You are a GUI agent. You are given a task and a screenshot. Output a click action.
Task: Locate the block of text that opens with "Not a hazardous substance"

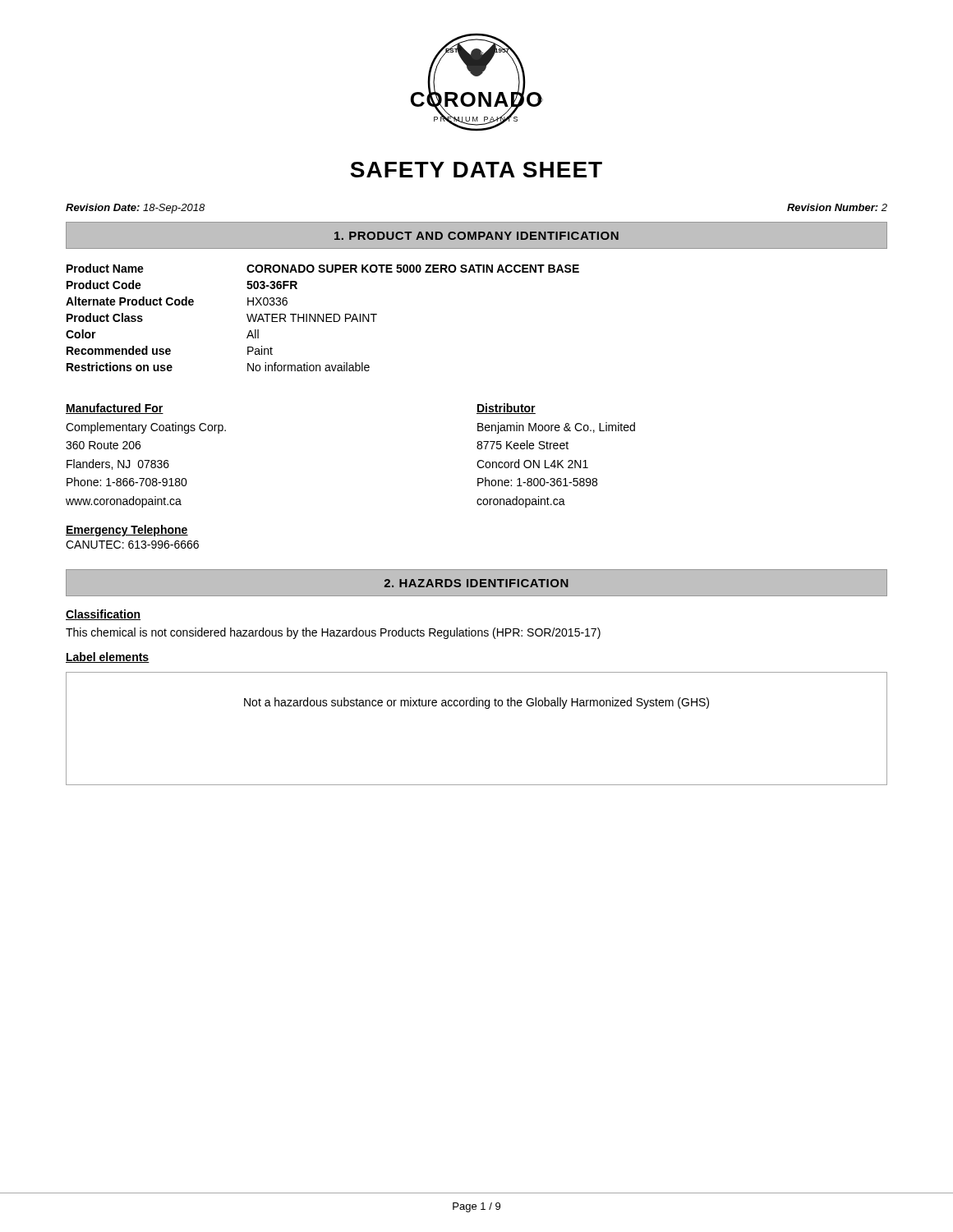point(476,728)
